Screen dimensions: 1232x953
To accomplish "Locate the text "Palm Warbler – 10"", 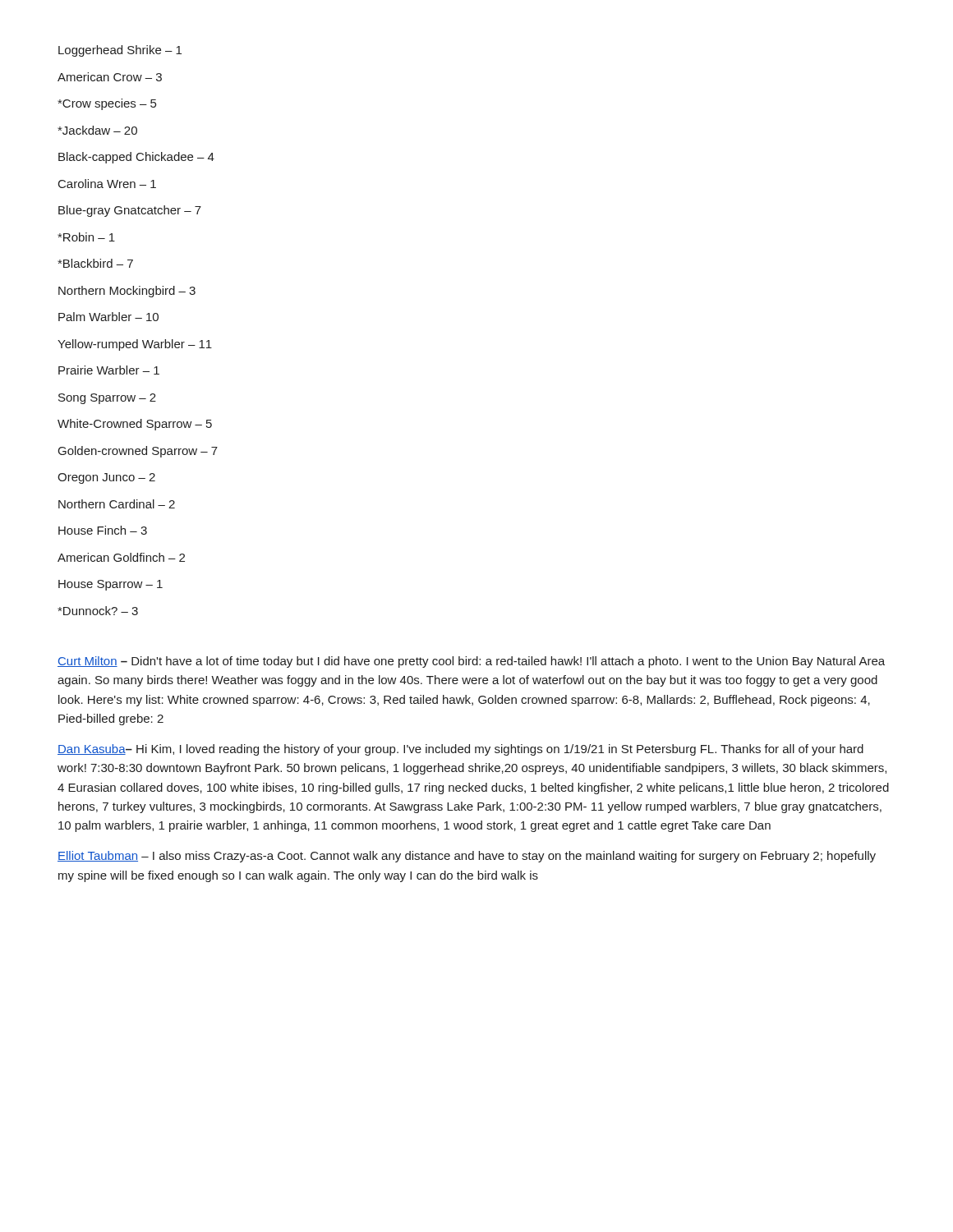I will pos(108,317).
